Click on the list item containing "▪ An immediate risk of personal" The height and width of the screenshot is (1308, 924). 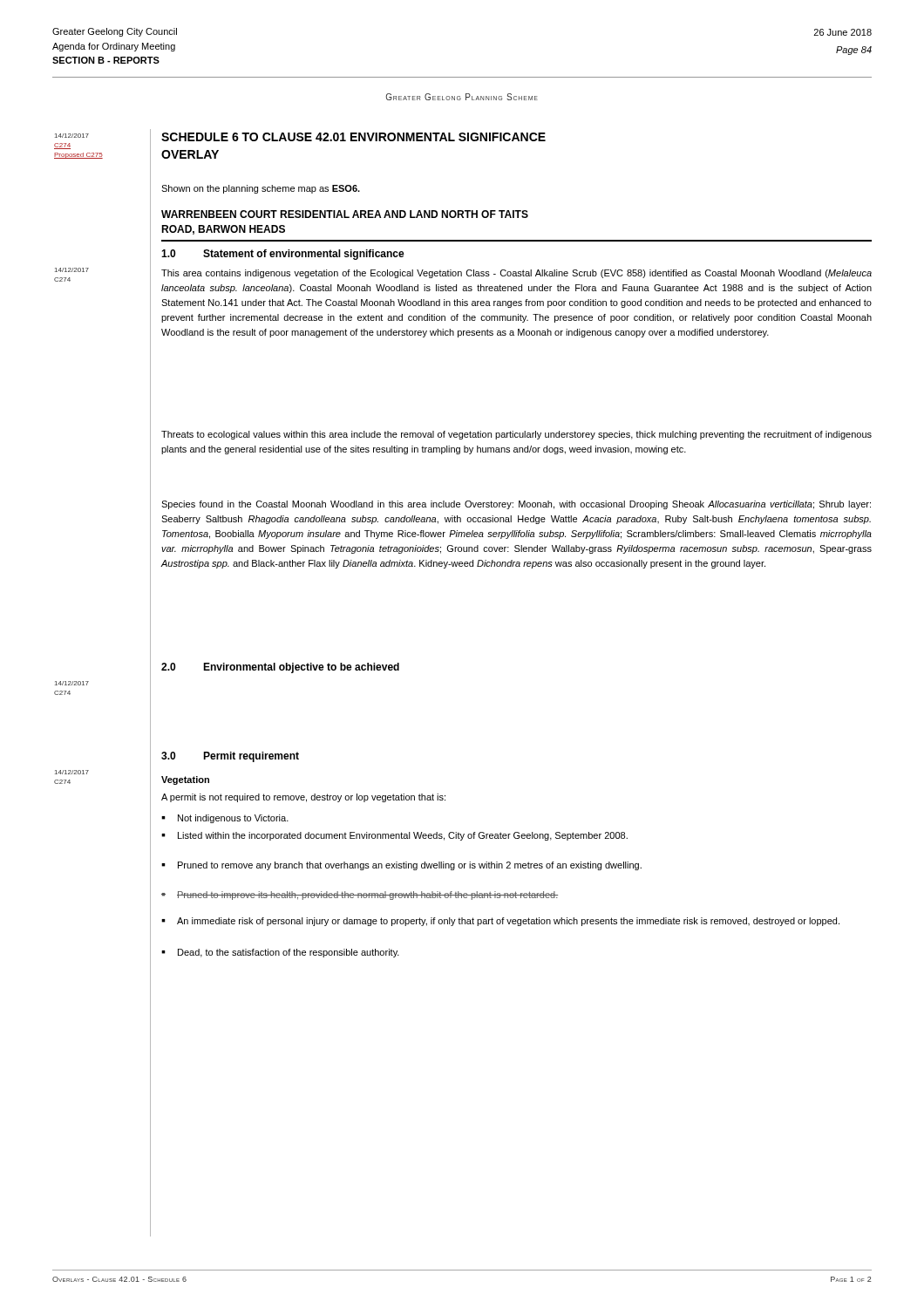tap(516, 921)
